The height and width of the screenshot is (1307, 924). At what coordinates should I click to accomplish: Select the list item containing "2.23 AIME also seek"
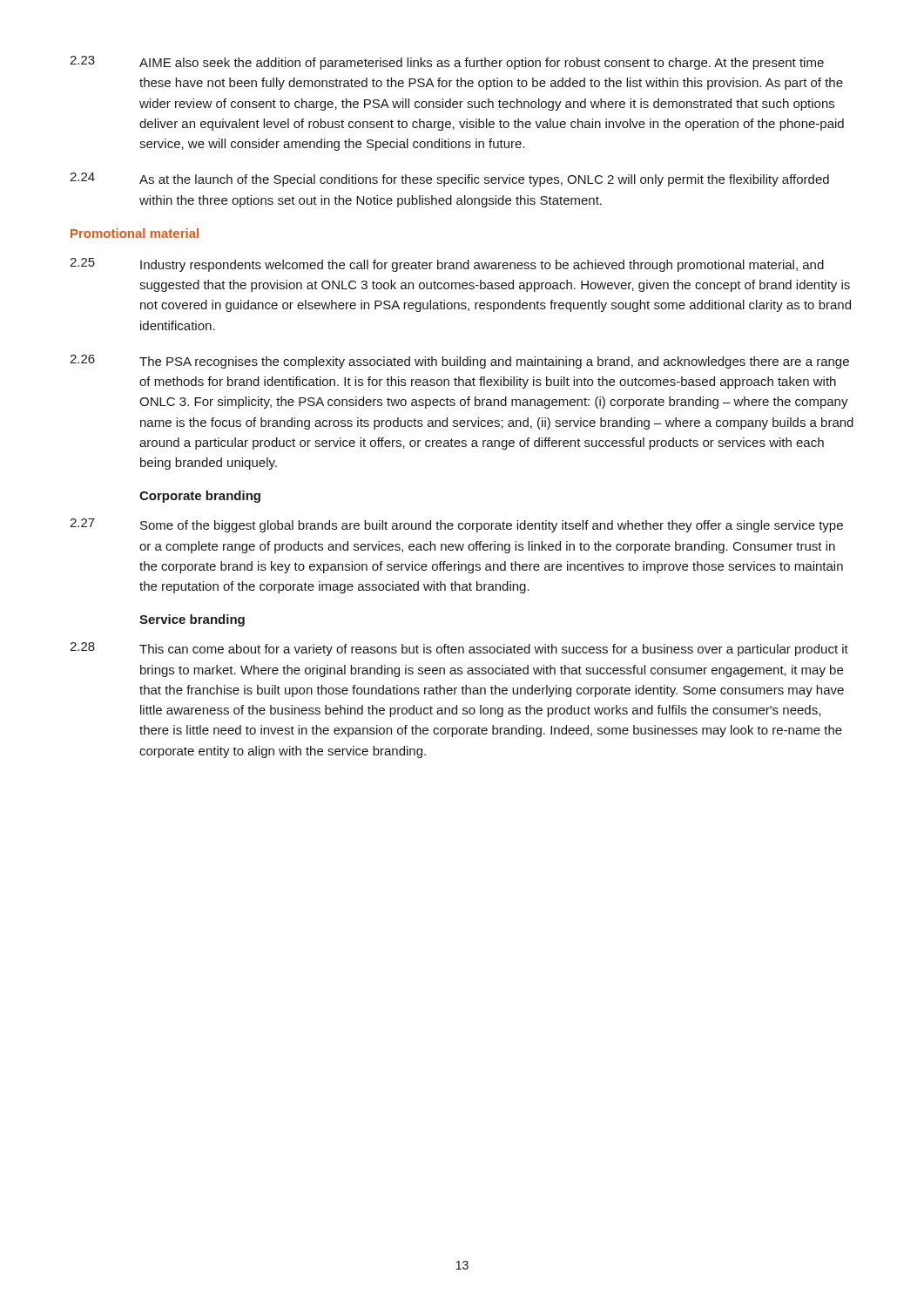point(462,103)
